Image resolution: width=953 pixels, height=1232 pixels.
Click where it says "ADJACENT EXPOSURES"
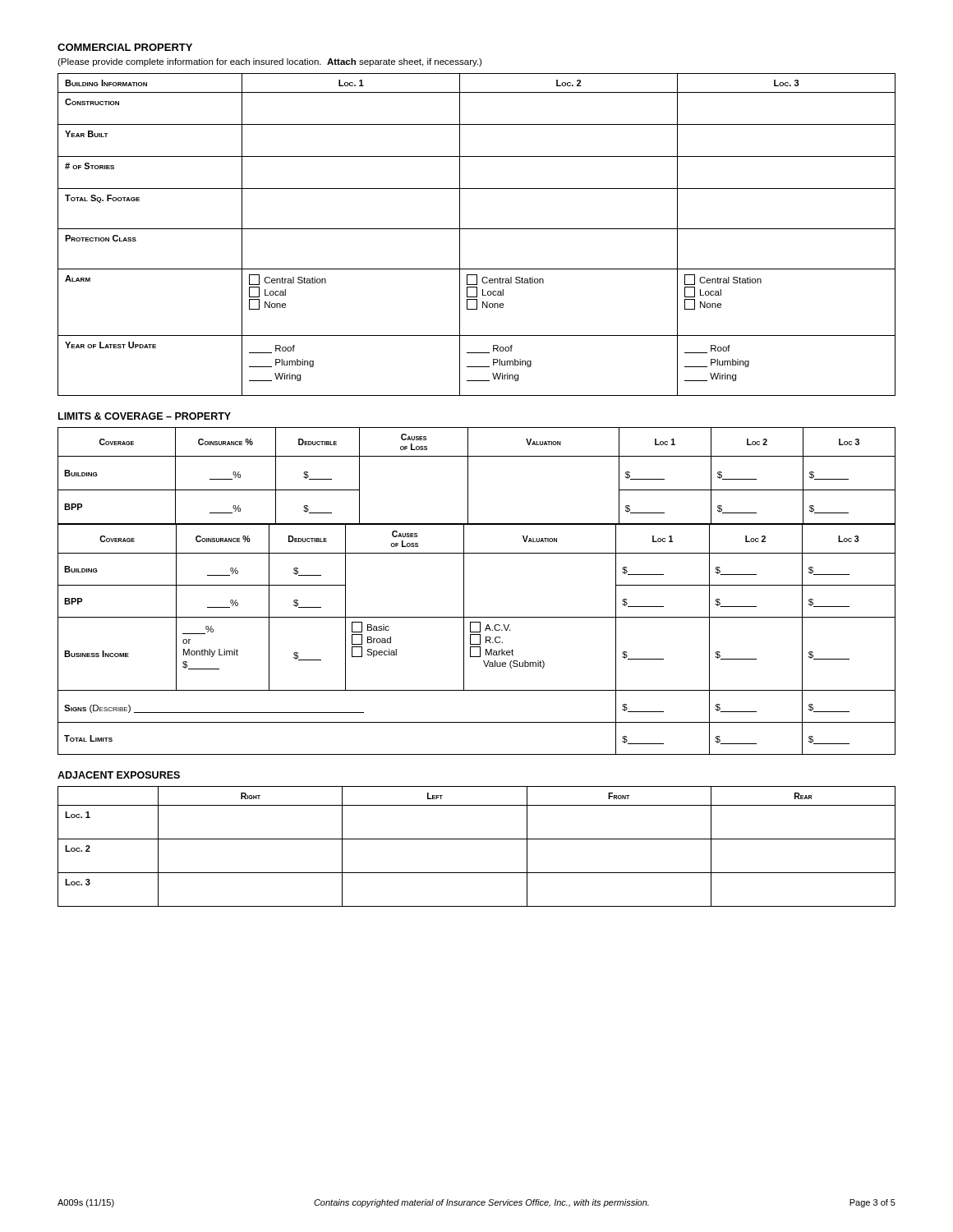(119, 775)
